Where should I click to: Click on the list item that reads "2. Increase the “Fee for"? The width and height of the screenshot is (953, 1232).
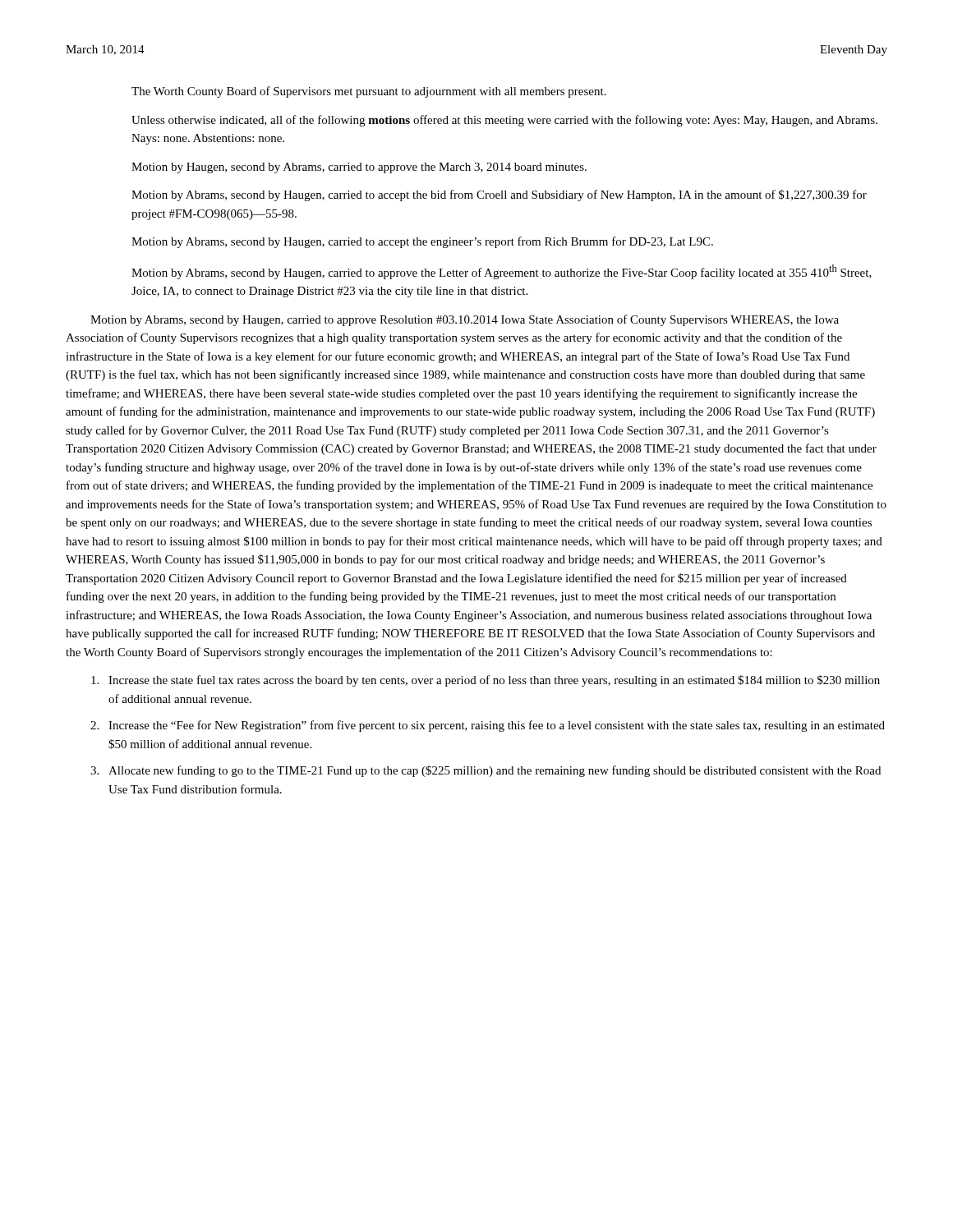pyautogui.click(x=489, y=735)
